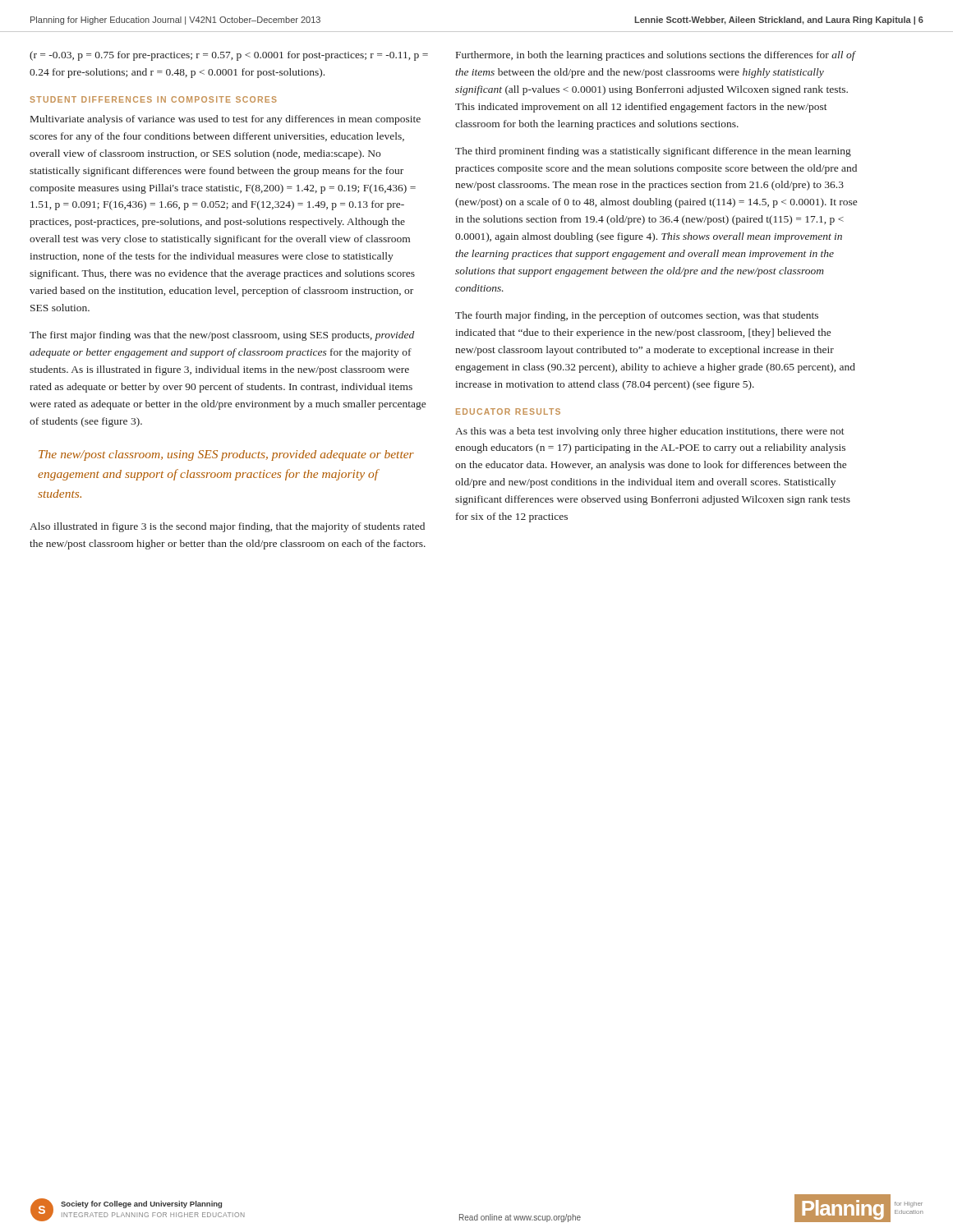The height and width of the screenshot is (1232, 953).
Task: Point to the text block starting "The third prominent"
Action: [x=656, y=220]
